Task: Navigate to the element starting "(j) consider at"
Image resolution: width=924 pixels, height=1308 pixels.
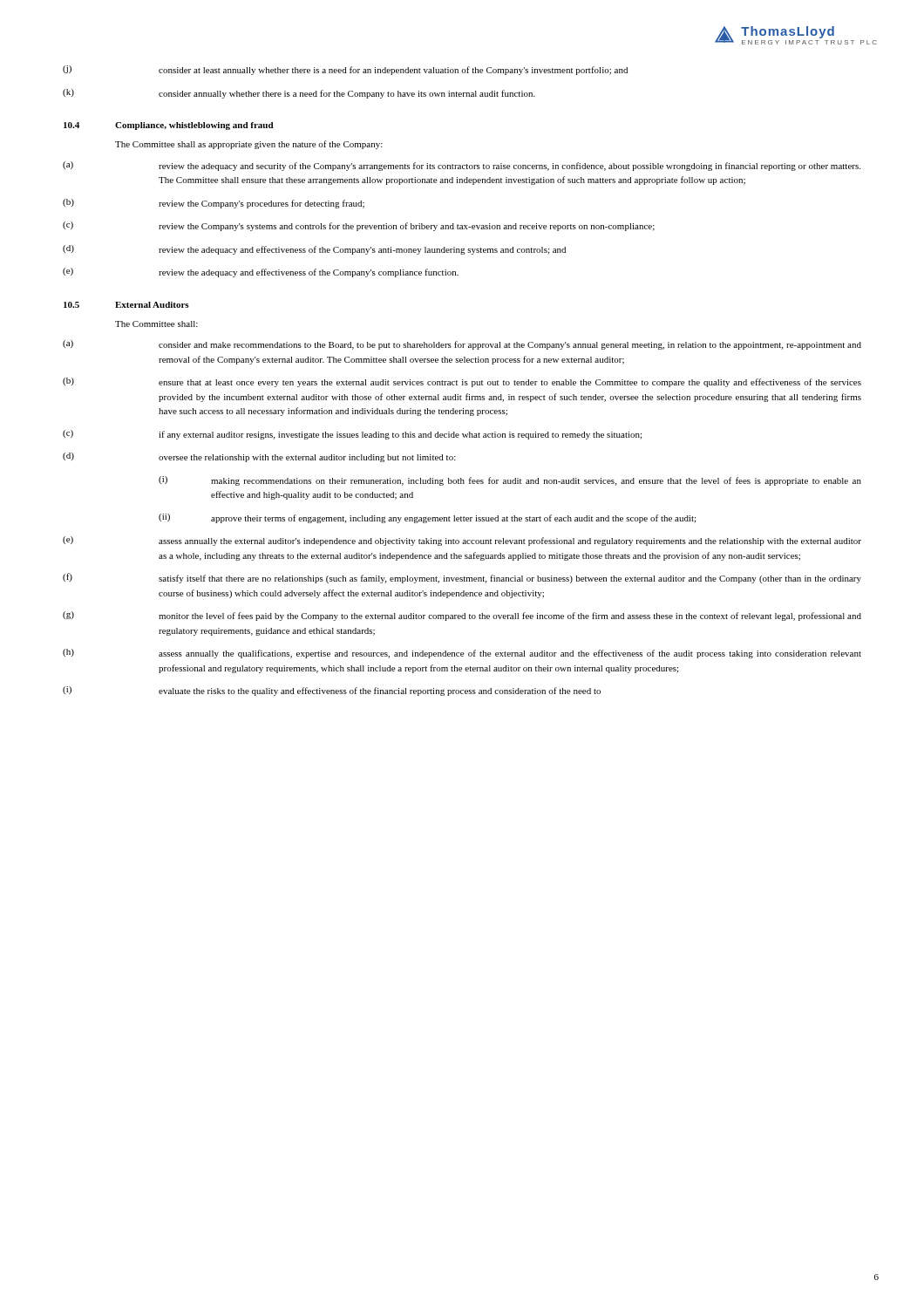Action: click(462, 70)
